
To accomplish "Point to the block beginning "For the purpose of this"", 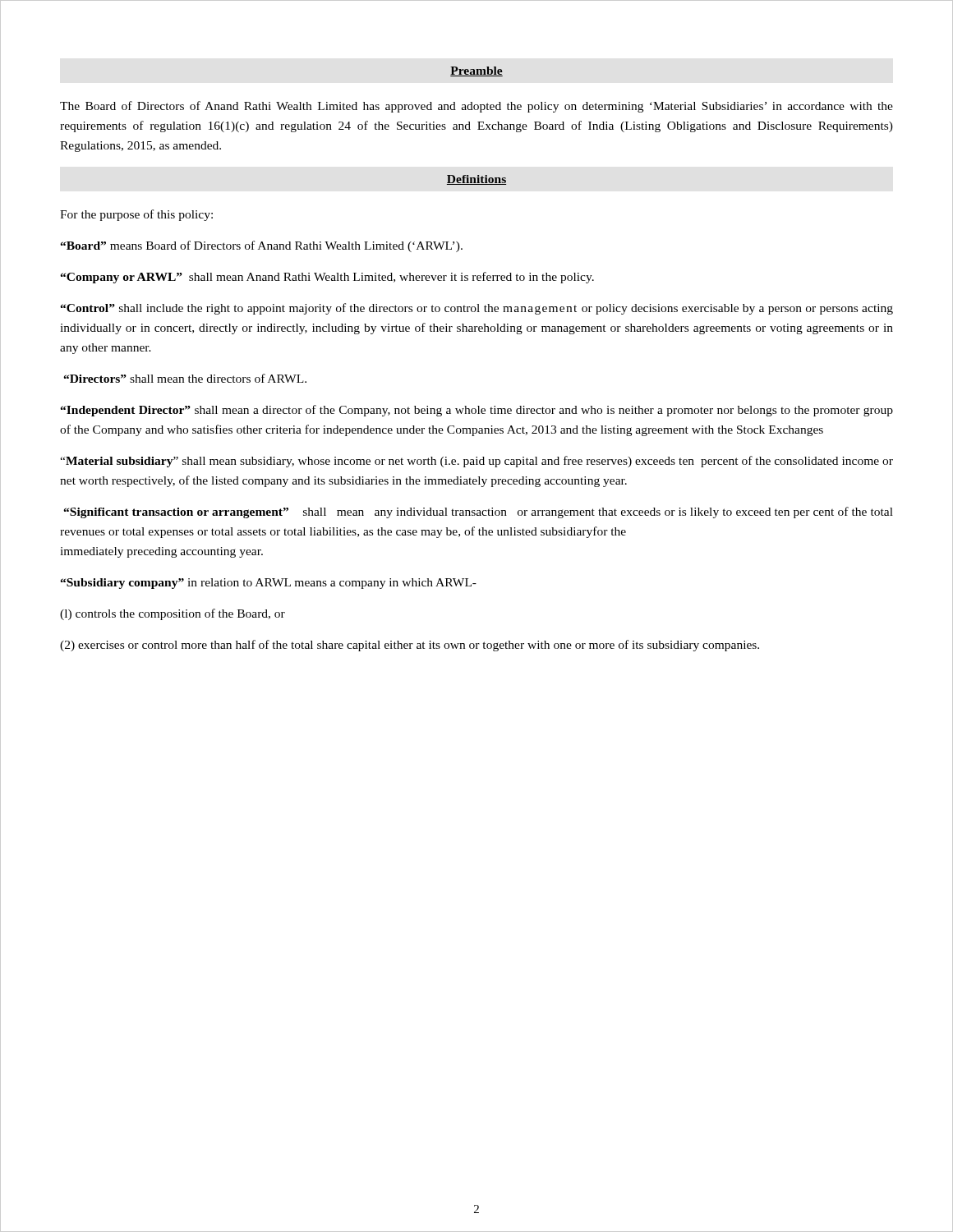I will point(137,214).
